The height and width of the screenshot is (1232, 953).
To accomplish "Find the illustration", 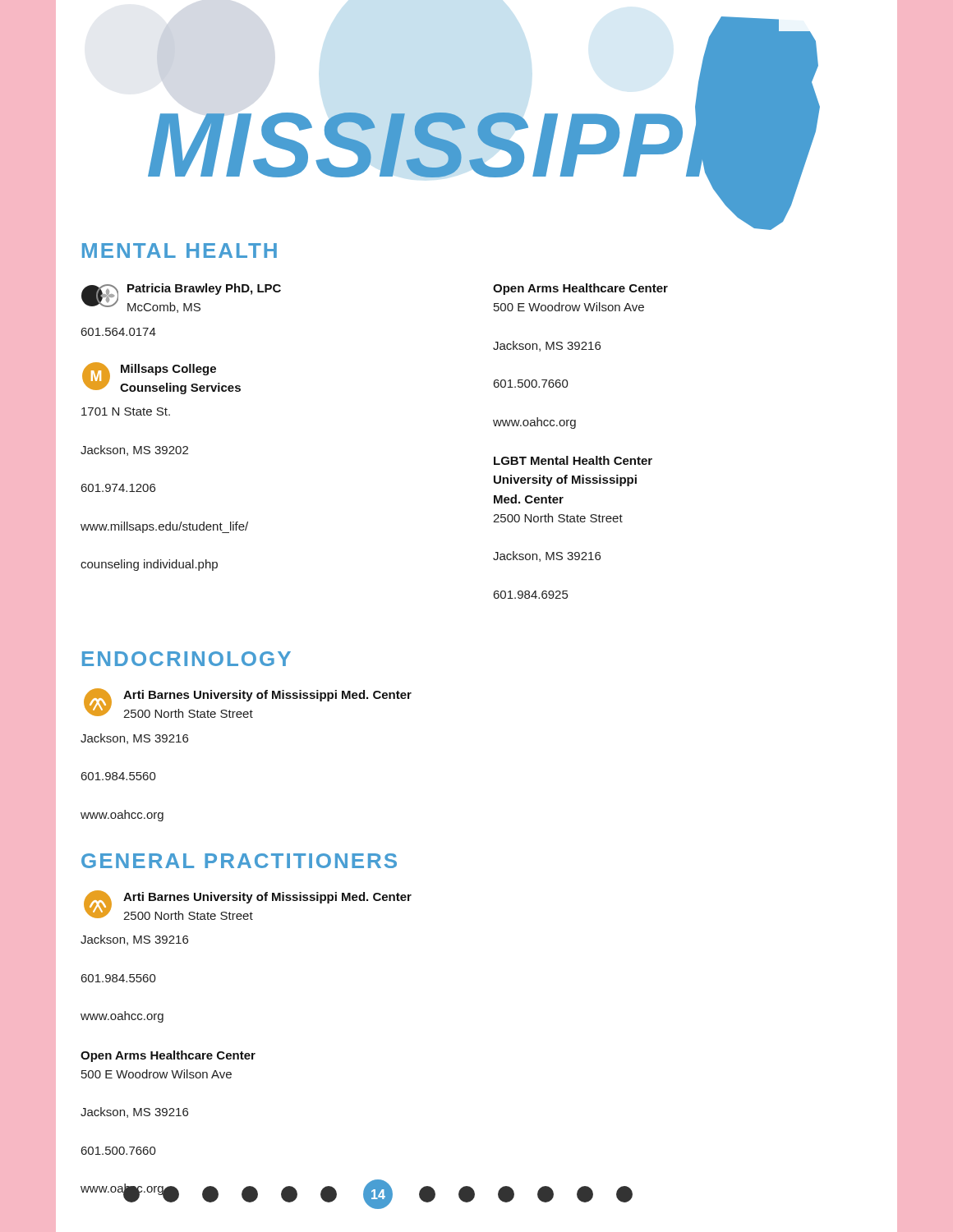I will tap(476, 119).
